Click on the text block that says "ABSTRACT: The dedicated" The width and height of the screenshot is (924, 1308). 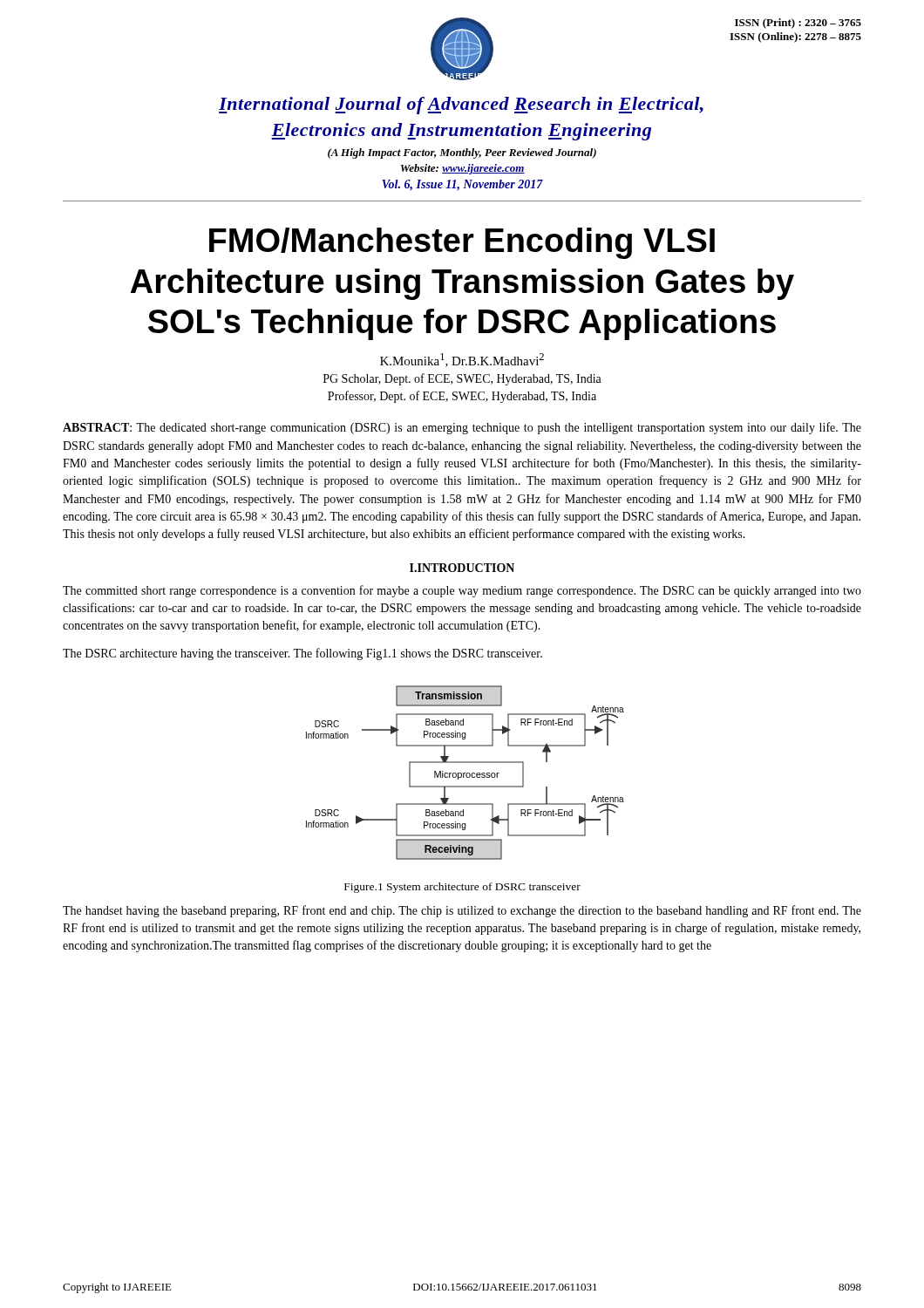tap(462, 481)
